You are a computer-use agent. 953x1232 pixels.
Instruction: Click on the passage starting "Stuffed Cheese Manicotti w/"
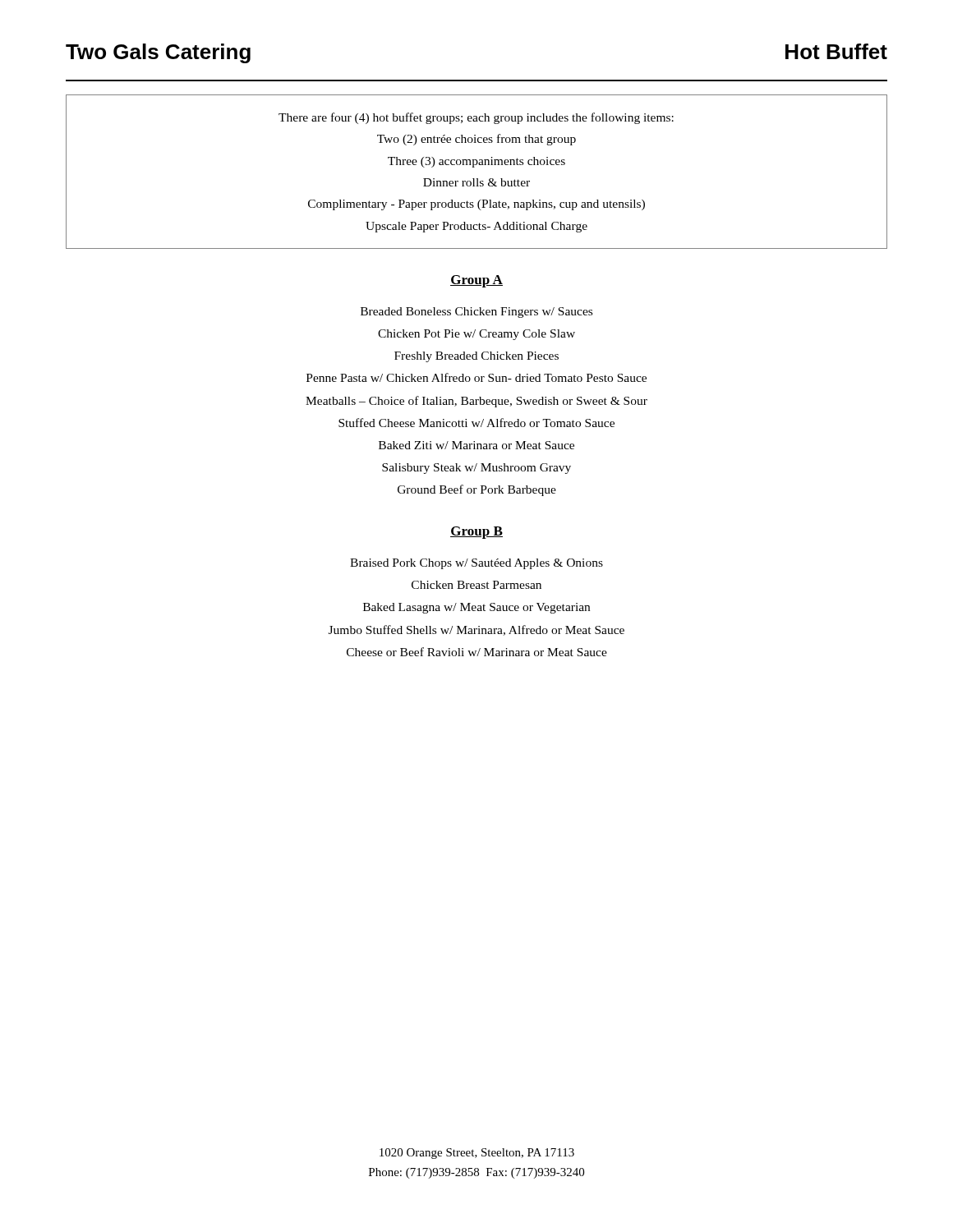pos(476,422)
